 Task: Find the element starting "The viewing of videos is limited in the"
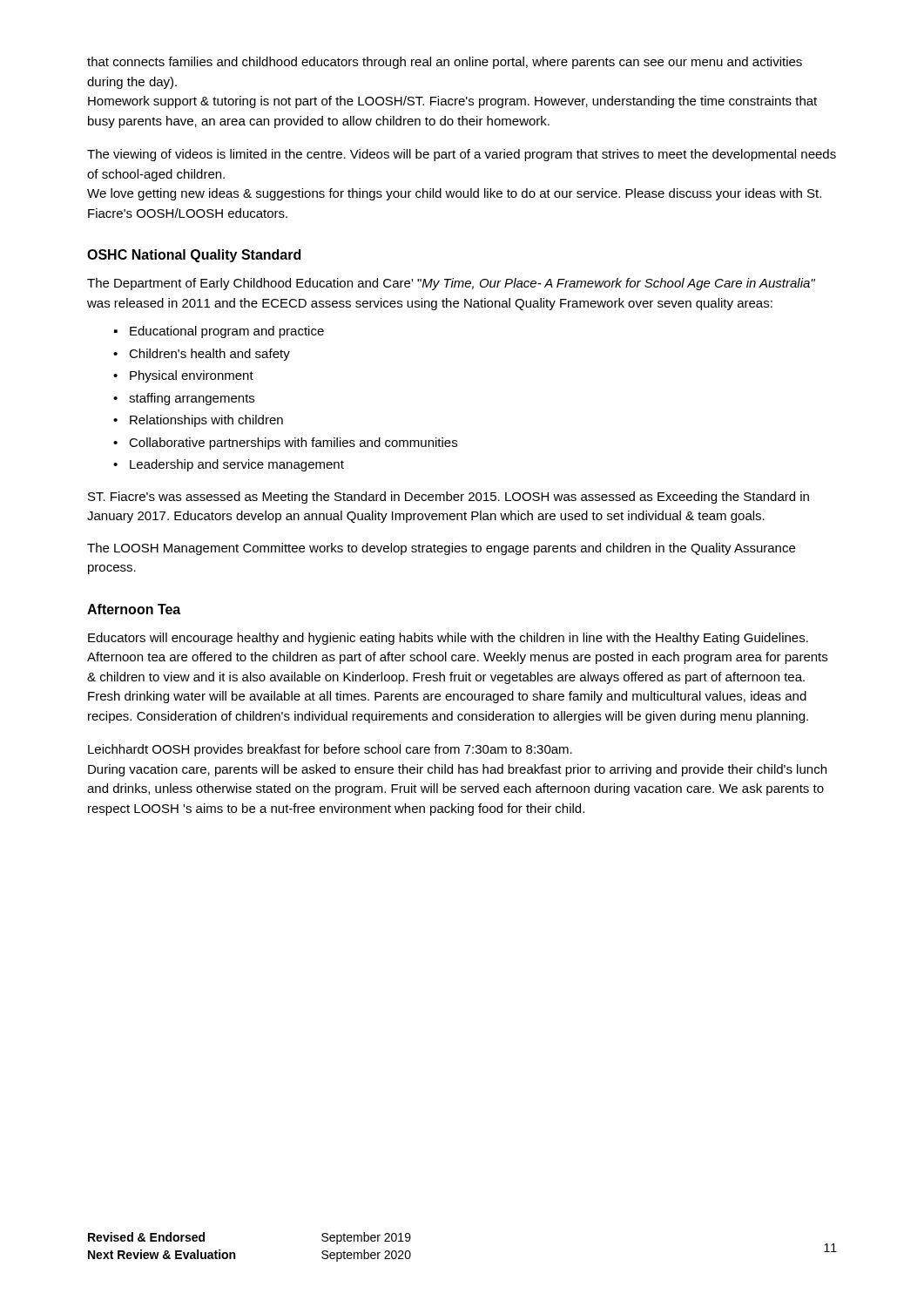462,183
